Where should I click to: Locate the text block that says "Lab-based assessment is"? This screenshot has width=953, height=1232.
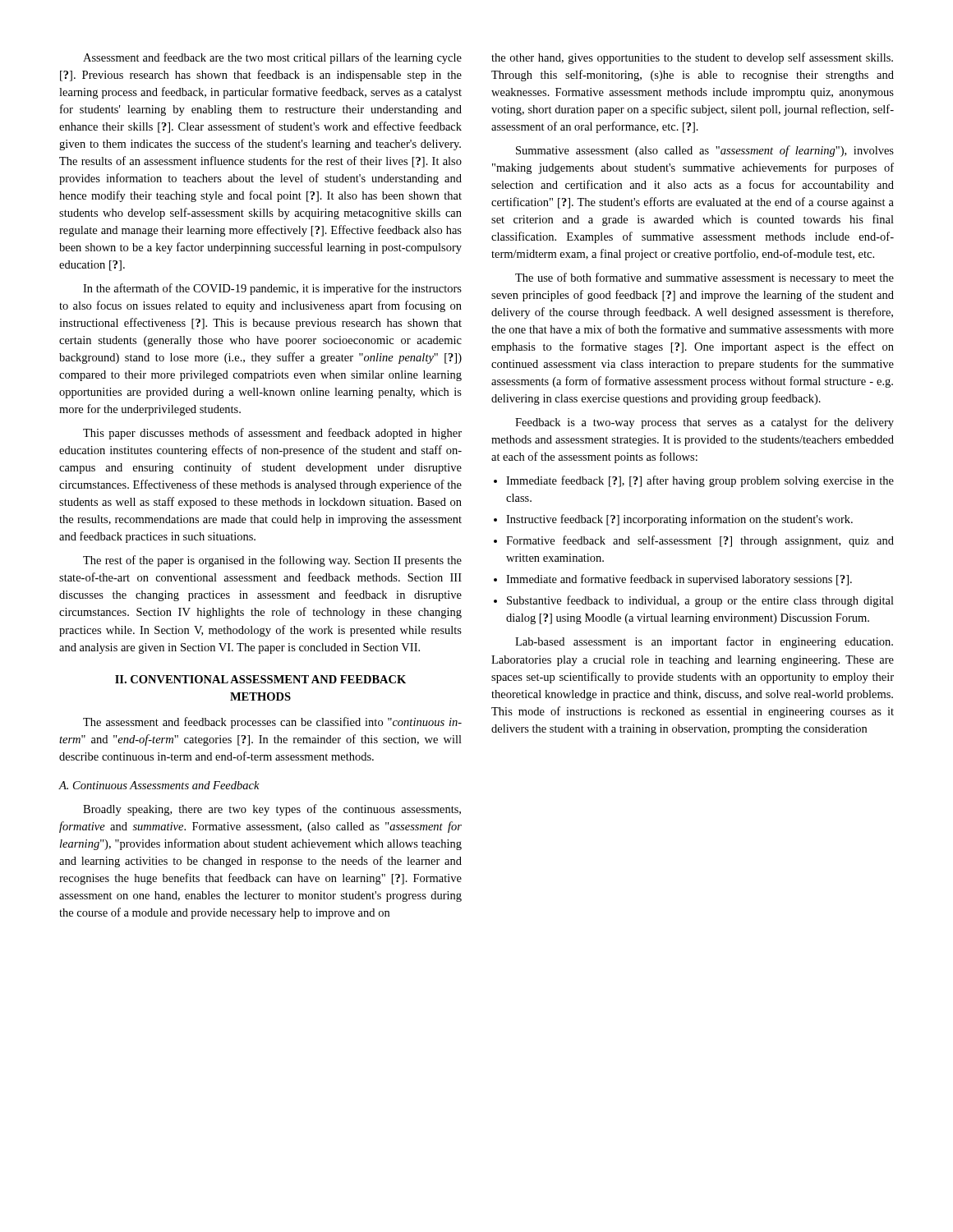click(693, 685)
